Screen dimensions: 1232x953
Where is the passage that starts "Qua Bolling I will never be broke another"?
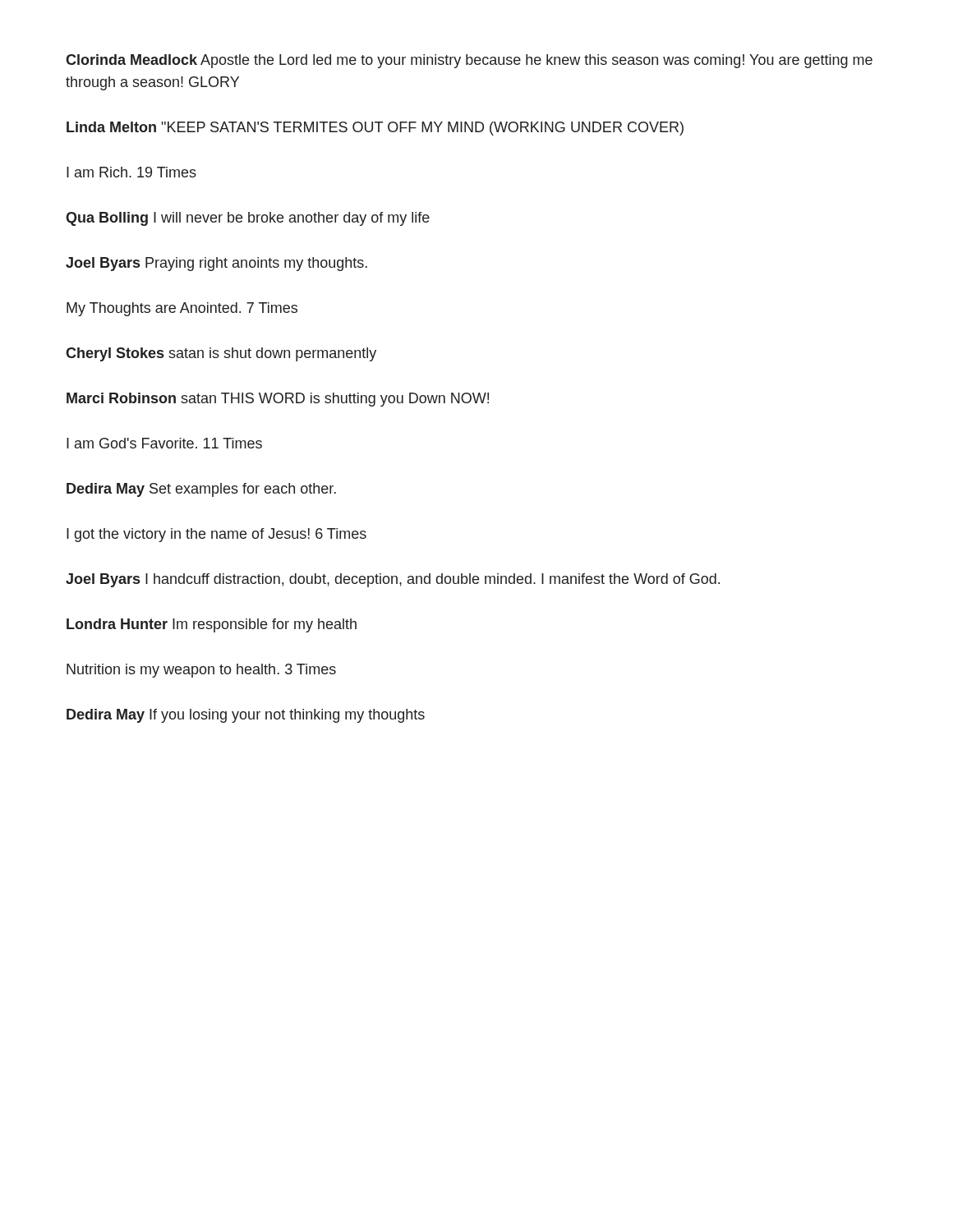[248, 218]
